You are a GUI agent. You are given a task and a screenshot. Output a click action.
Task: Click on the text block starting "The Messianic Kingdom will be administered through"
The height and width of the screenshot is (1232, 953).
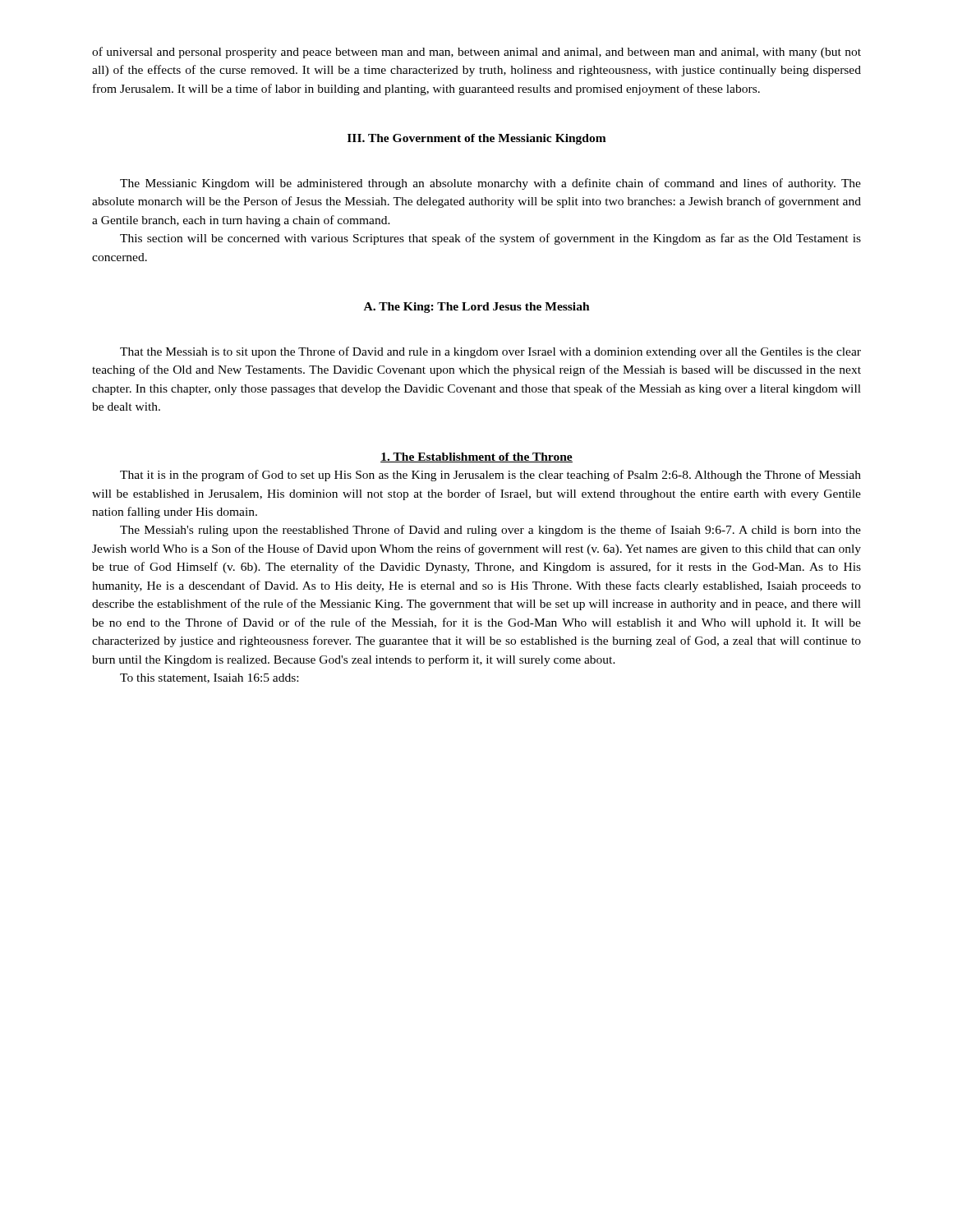click(490, 184)
